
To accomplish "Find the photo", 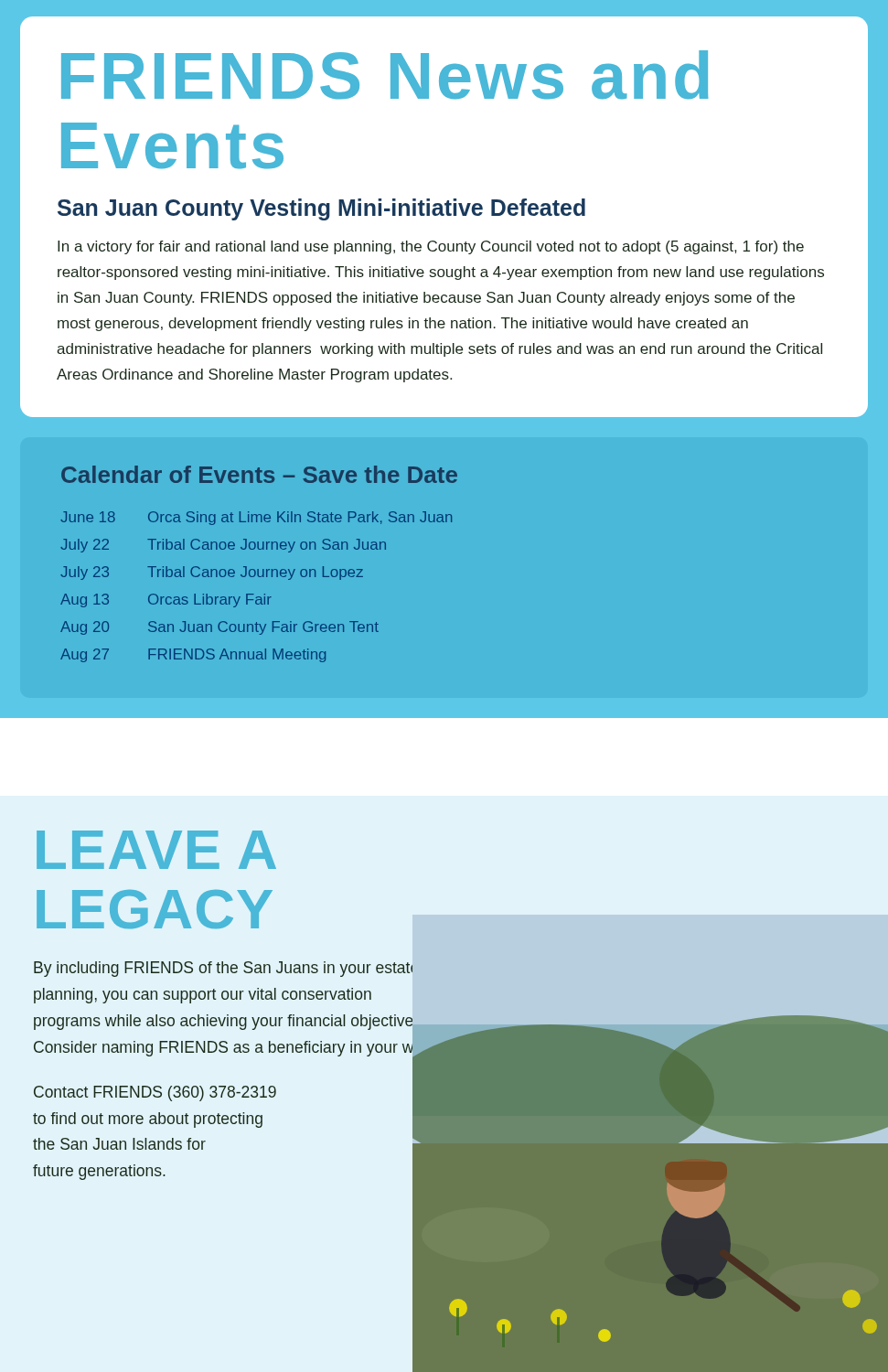I will coord(650,1143).
